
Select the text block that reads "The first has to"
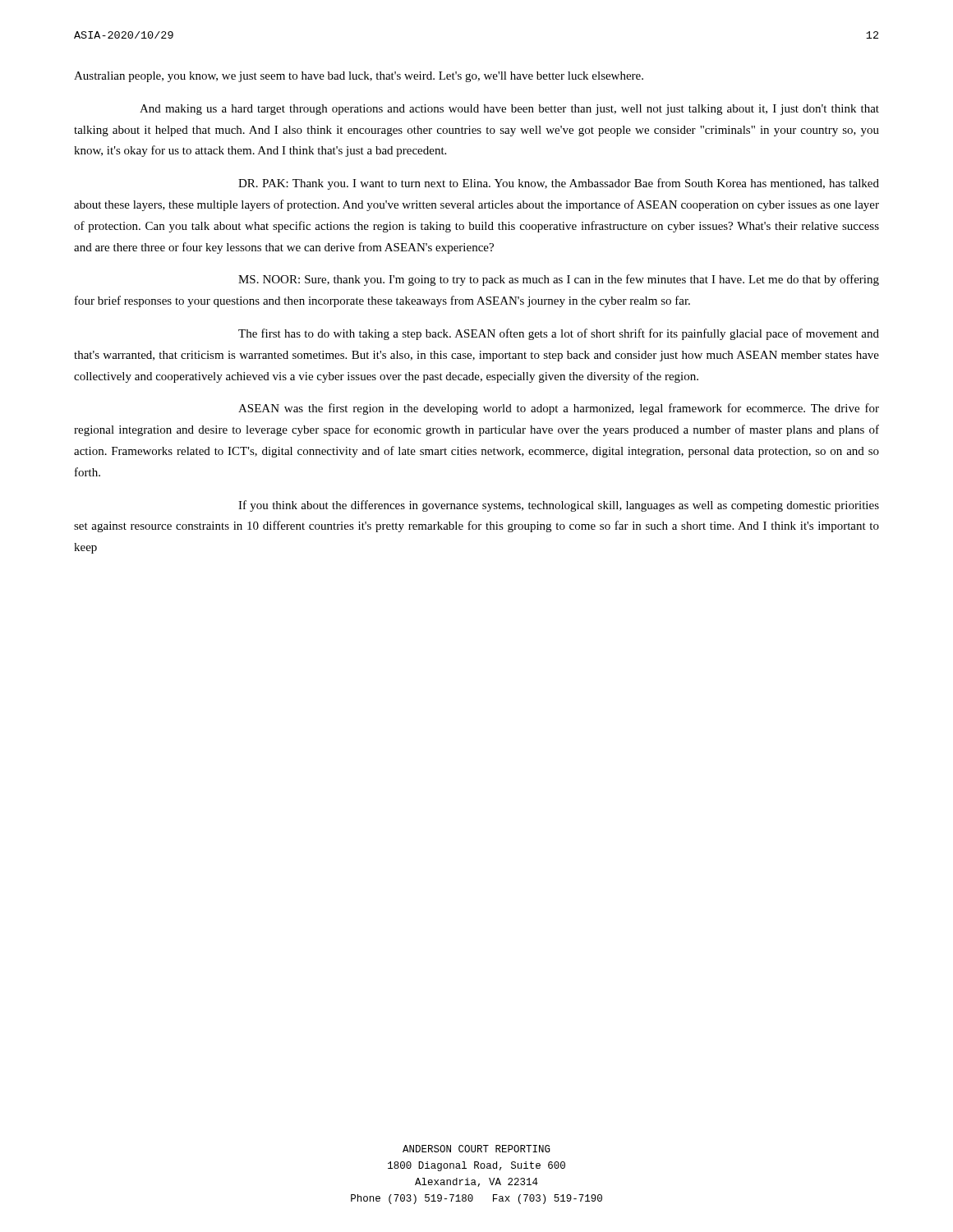[x=476, y=355]
